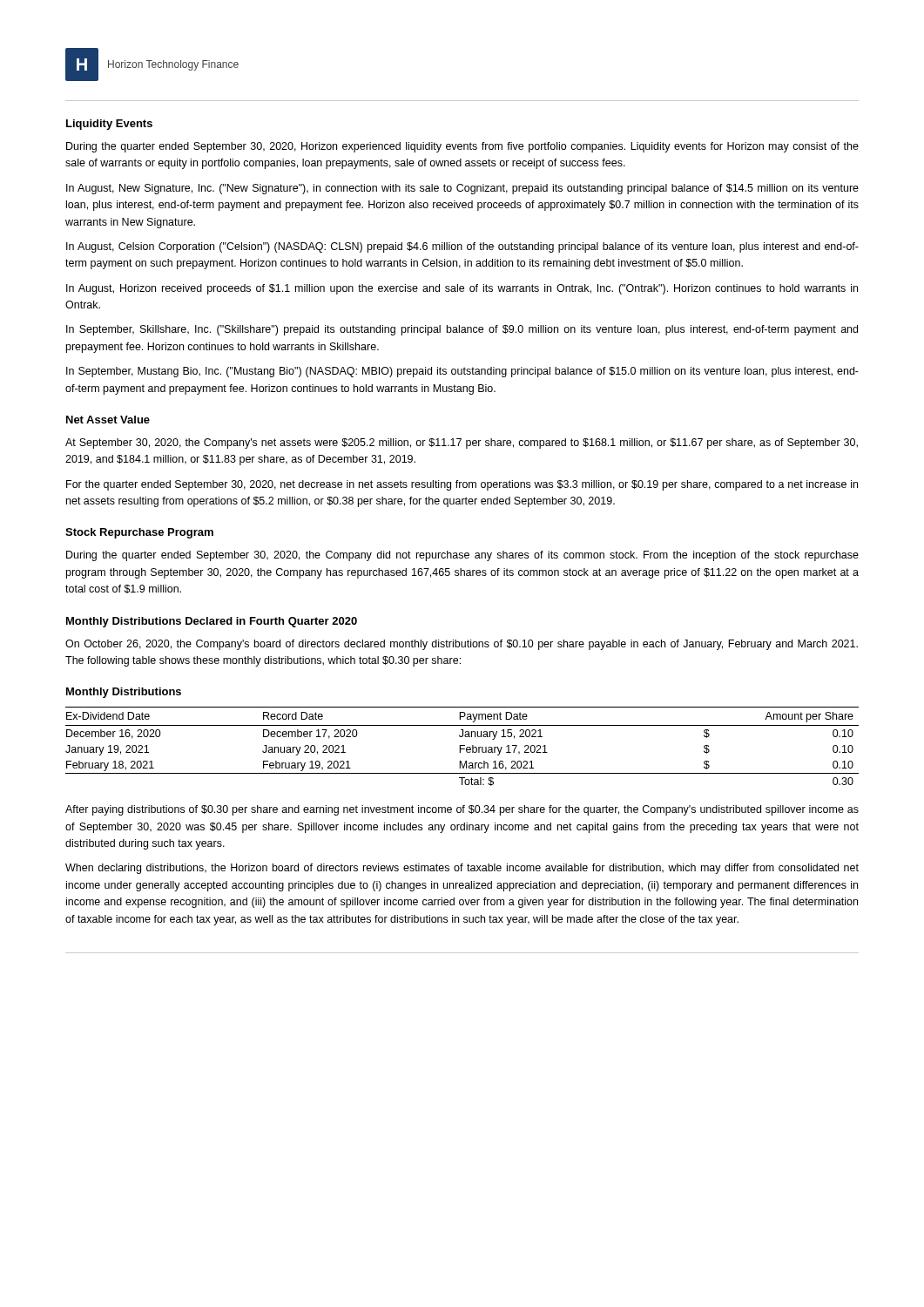The height and width of the screenshot is (1307, 924).
Task: Locate the block of text that opens with "In September, Mustang"
Action: coord(462,380)
